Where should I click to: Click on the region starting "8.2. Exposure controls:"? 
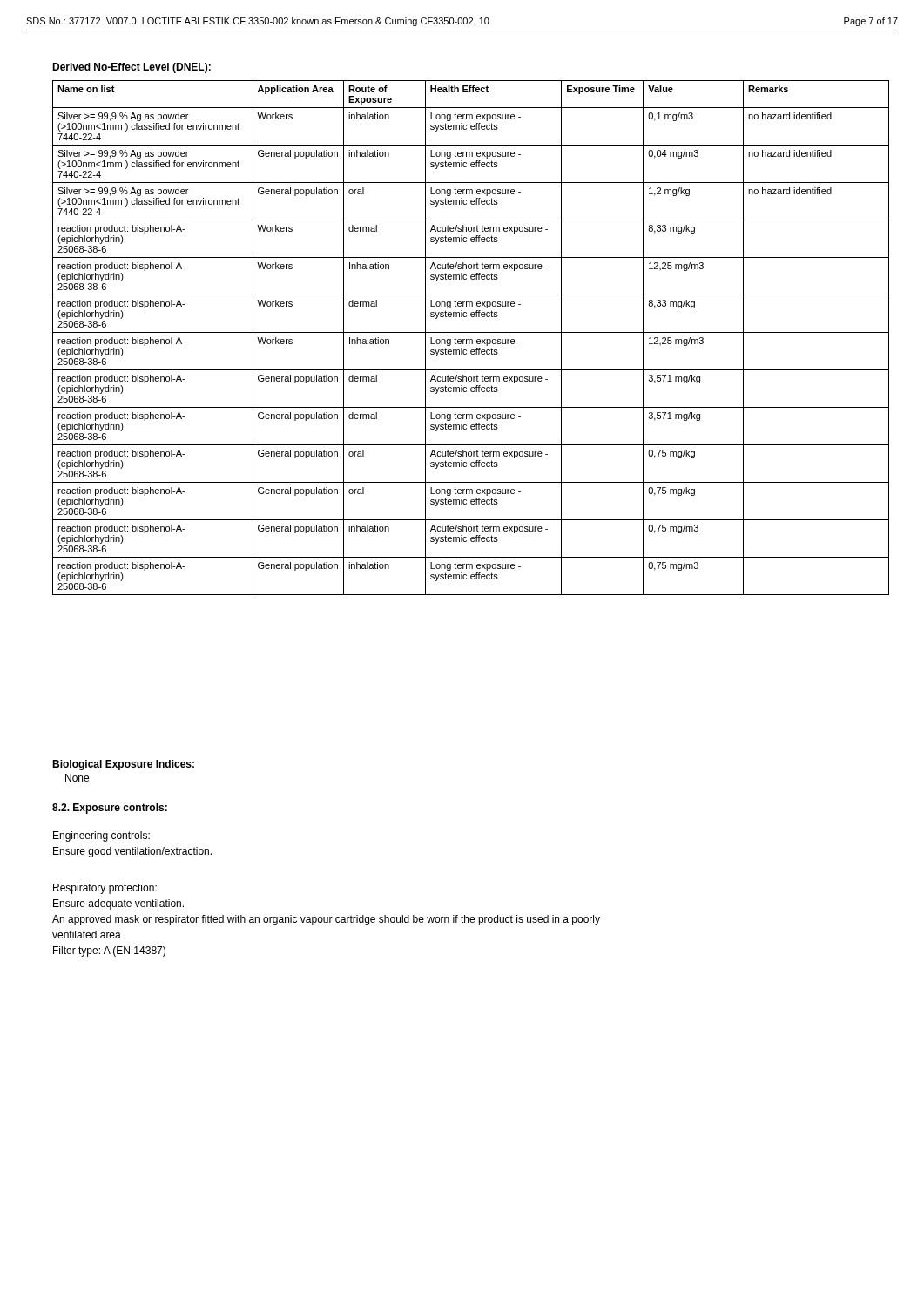110,808
